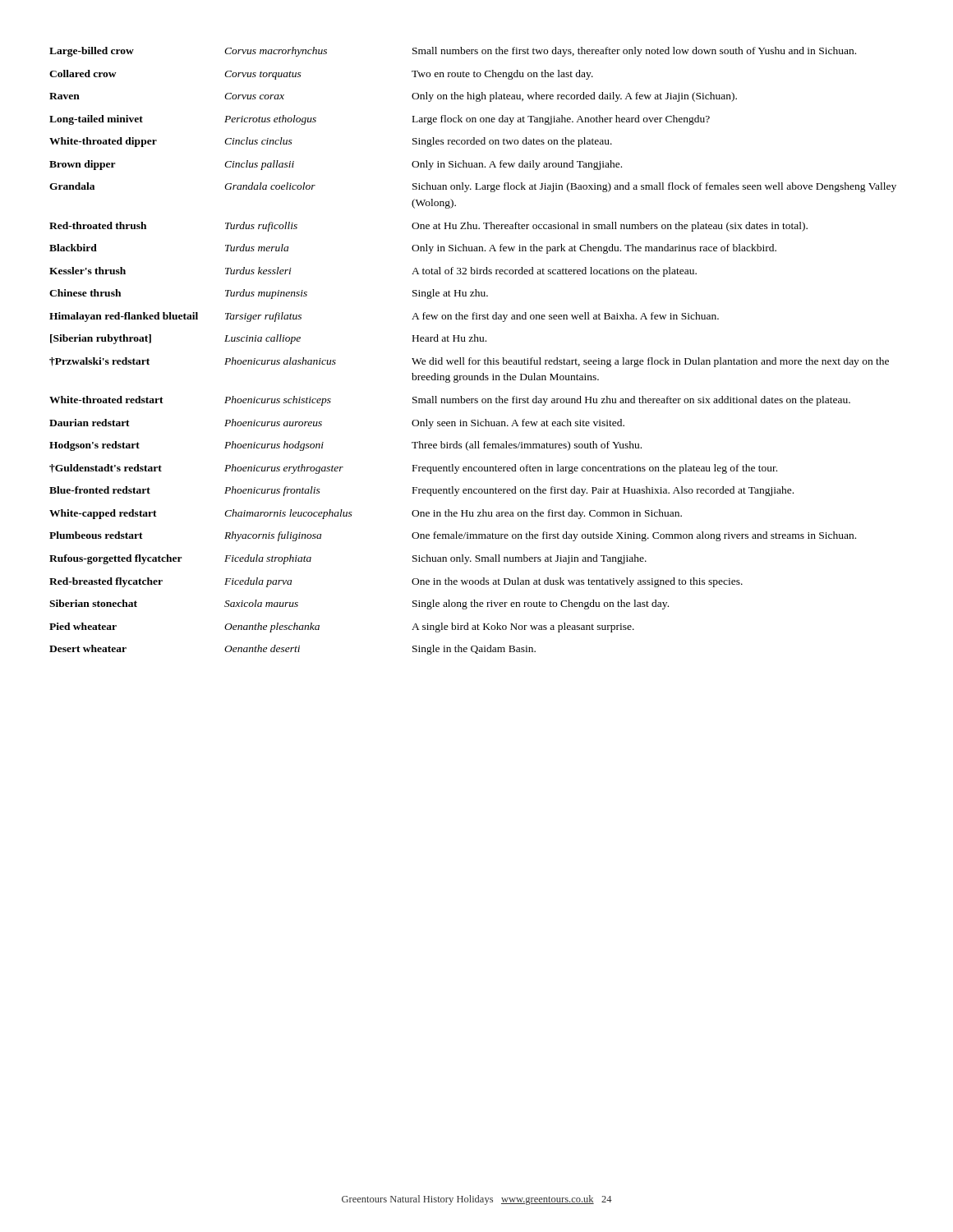
Task: Locate the block of text that opens with "Large-billed crow Corvus macrorhynchus Small numbers on"
Action: [x=476, y=51]
